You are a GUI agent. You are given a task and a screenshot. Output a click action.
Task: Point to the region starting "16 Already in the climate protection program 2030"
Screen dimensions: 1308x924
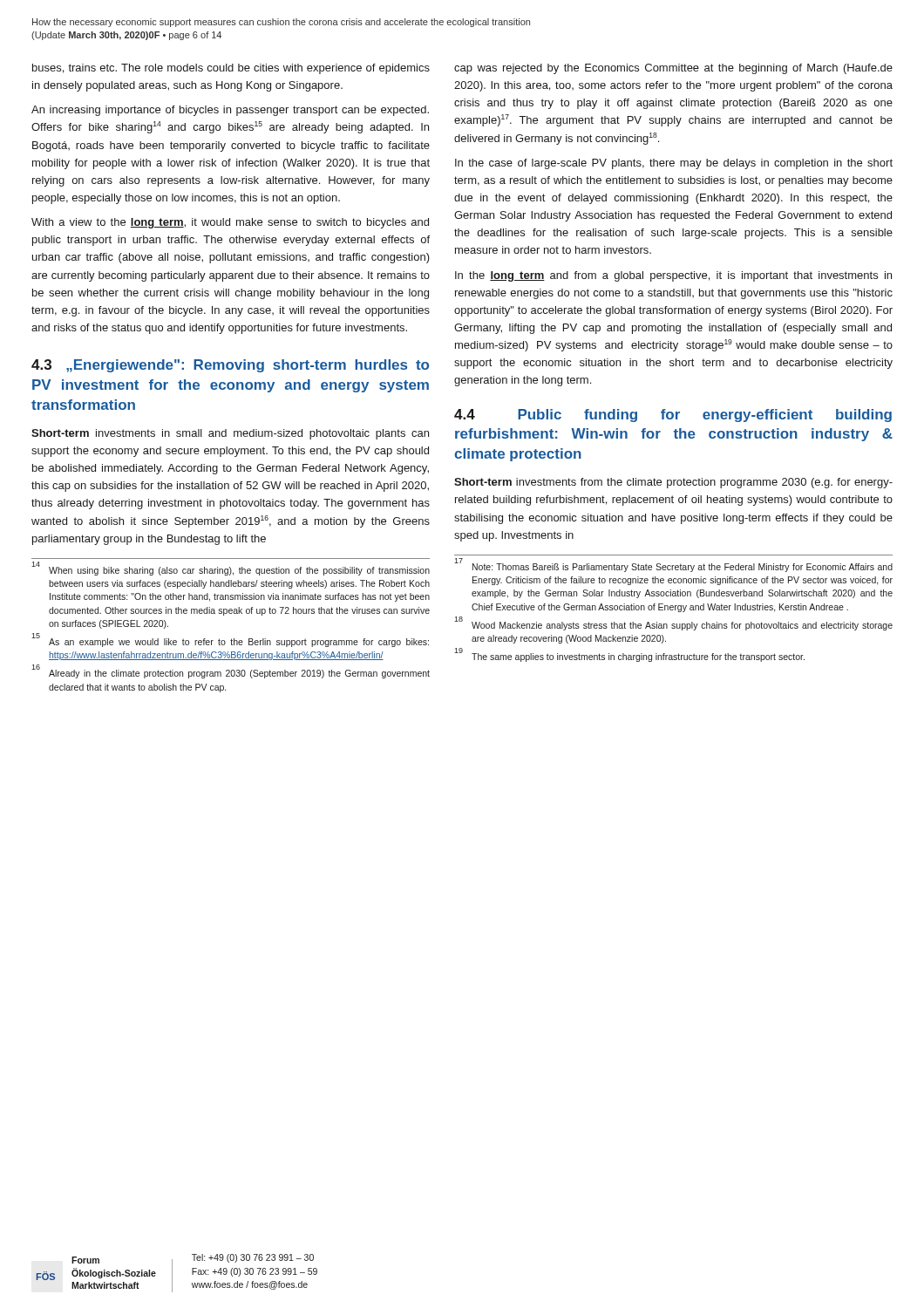point(231,680)
